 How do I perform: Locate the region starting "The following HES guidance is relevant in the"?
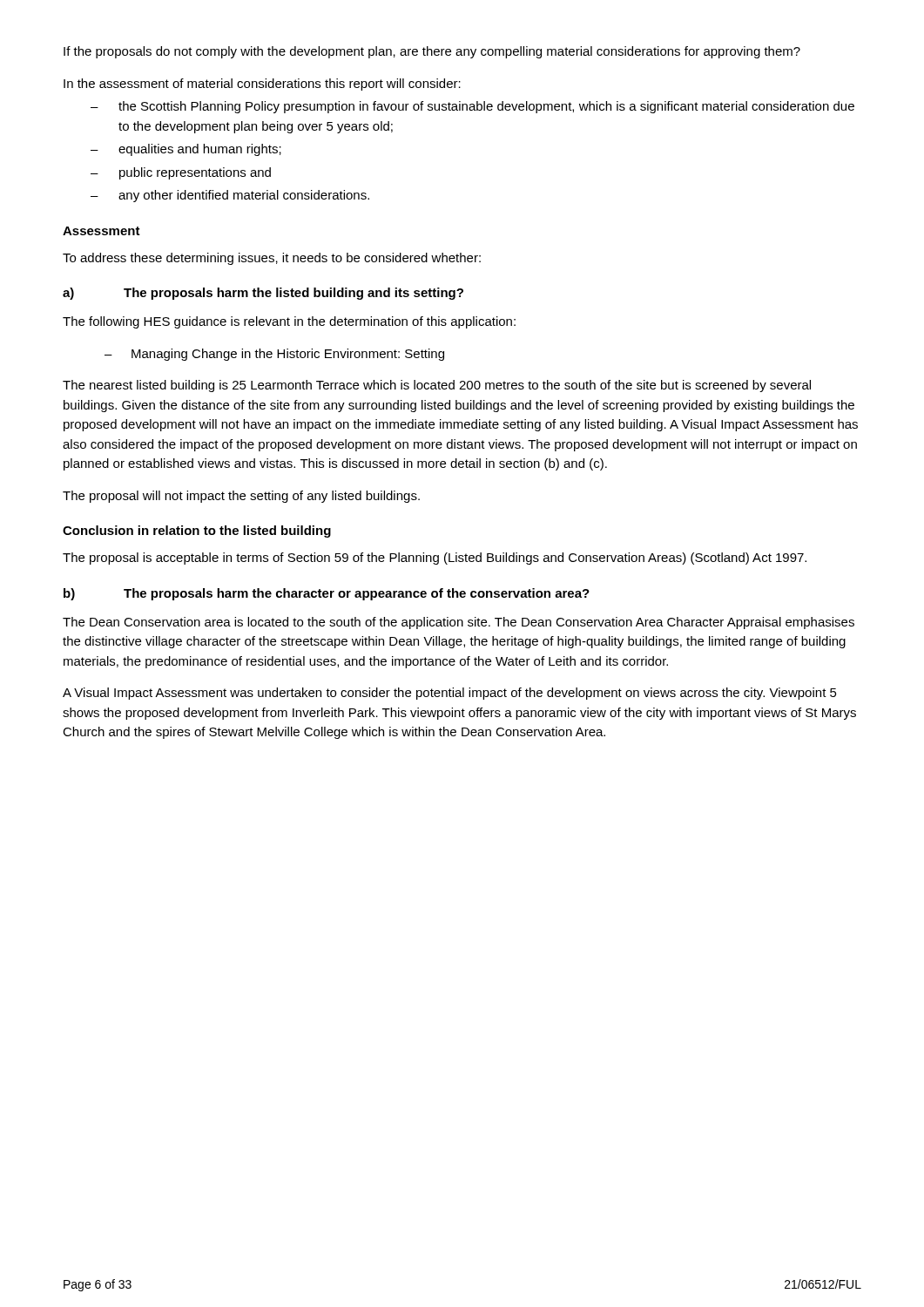click(290, 321)
